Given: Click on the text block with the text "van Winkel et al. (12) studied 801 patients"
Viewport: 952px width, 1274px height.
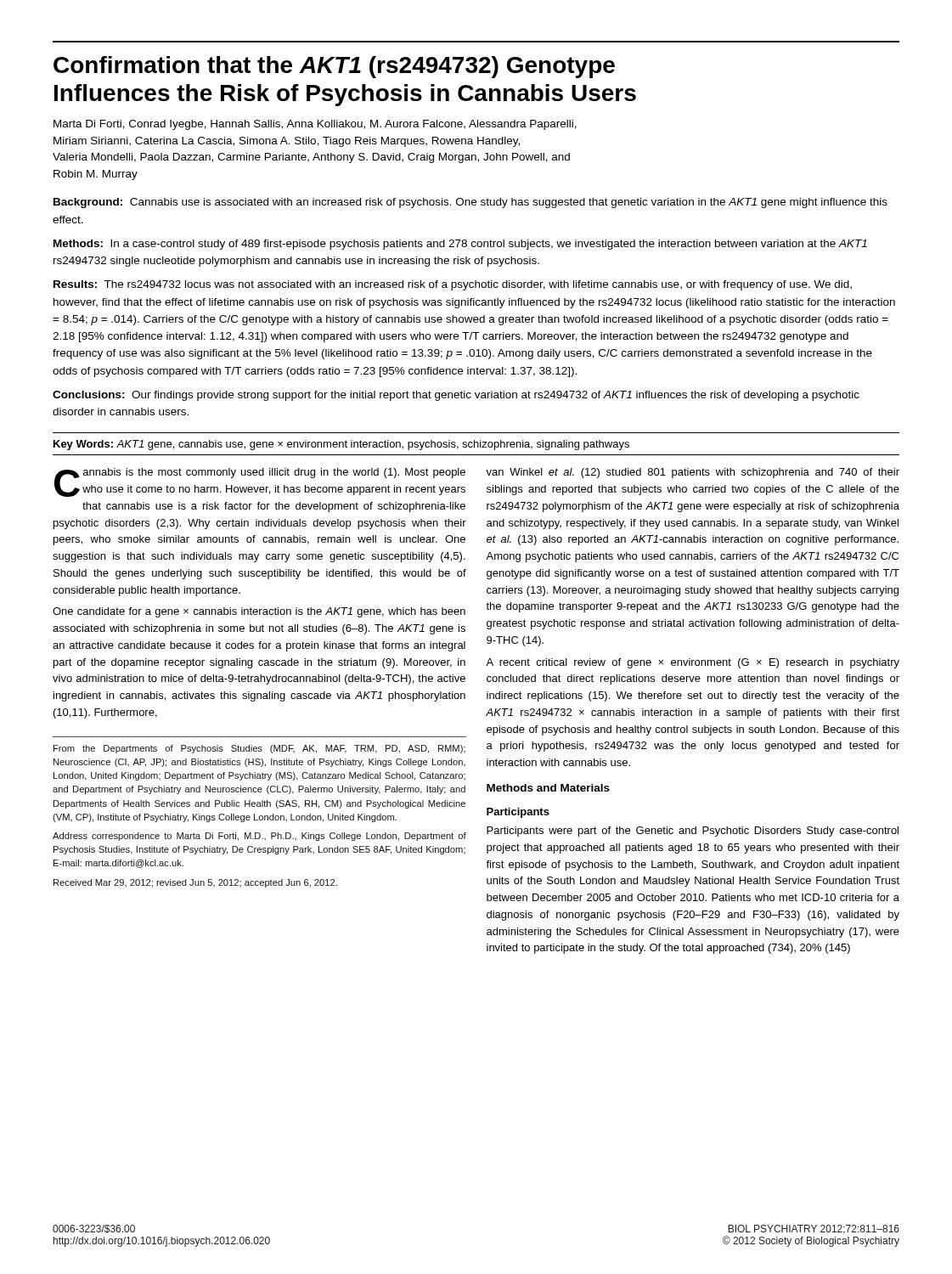Looking at the screenshot, I should 693,556.
